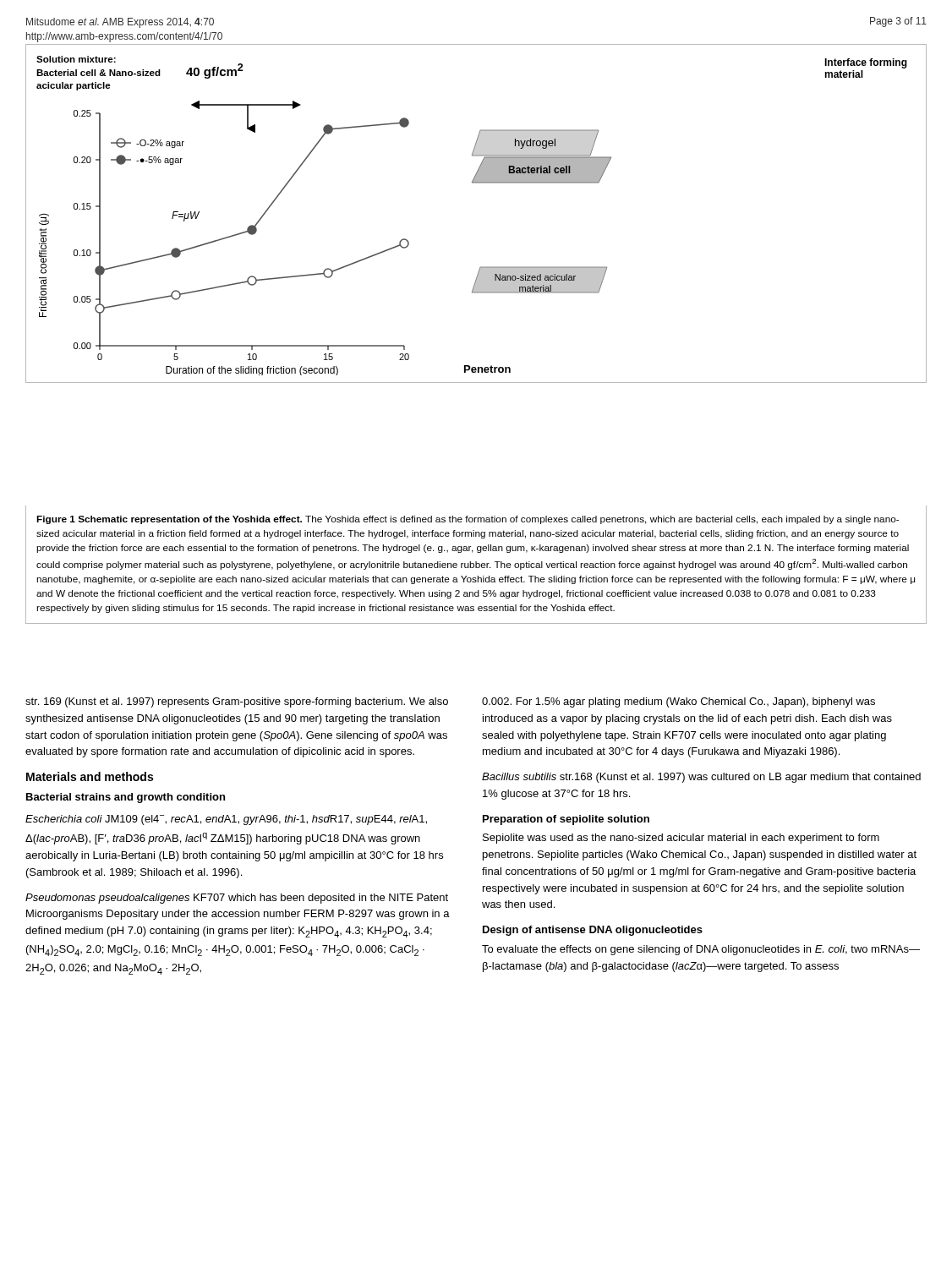Locate the text block starting "002. For 1.5% agar plating"
The image size is (952, 1268).
[687, 726]
